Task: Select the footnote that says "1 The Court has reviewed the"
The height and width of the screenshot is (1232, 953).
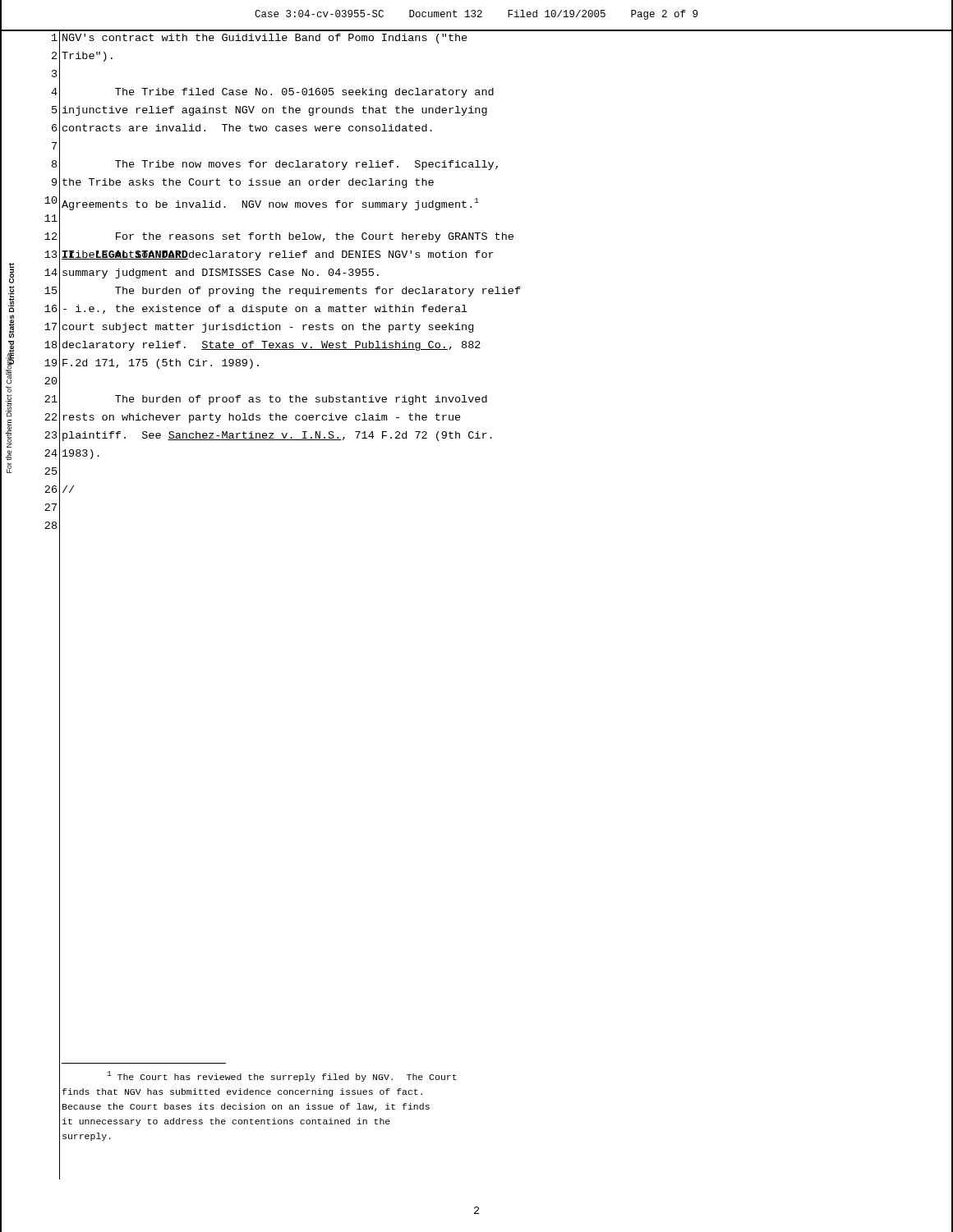Action: (x=282, y=1076)
